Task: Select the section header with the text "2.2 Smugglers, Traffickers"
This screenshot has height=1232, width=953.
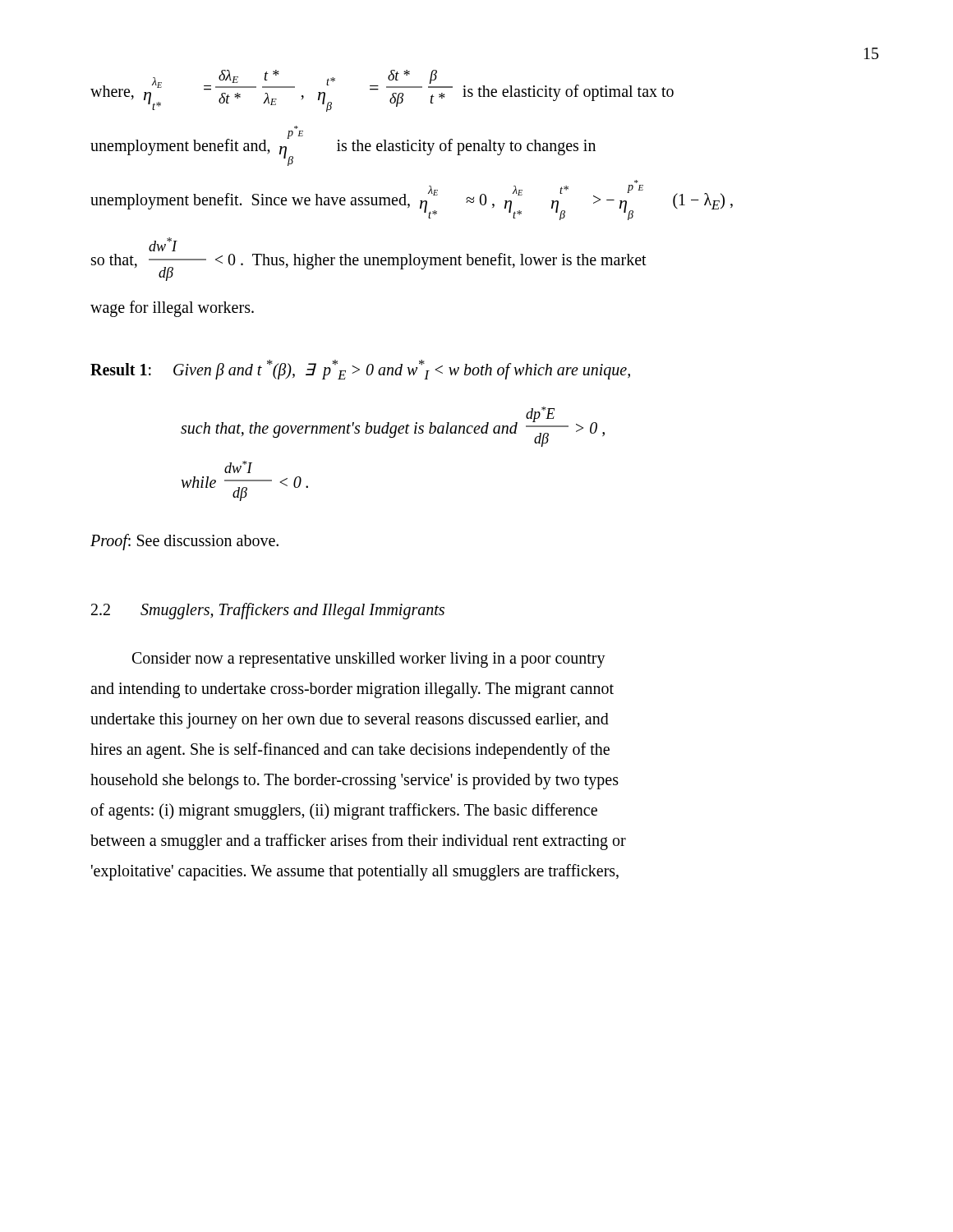Action: (x=268, y=610)
